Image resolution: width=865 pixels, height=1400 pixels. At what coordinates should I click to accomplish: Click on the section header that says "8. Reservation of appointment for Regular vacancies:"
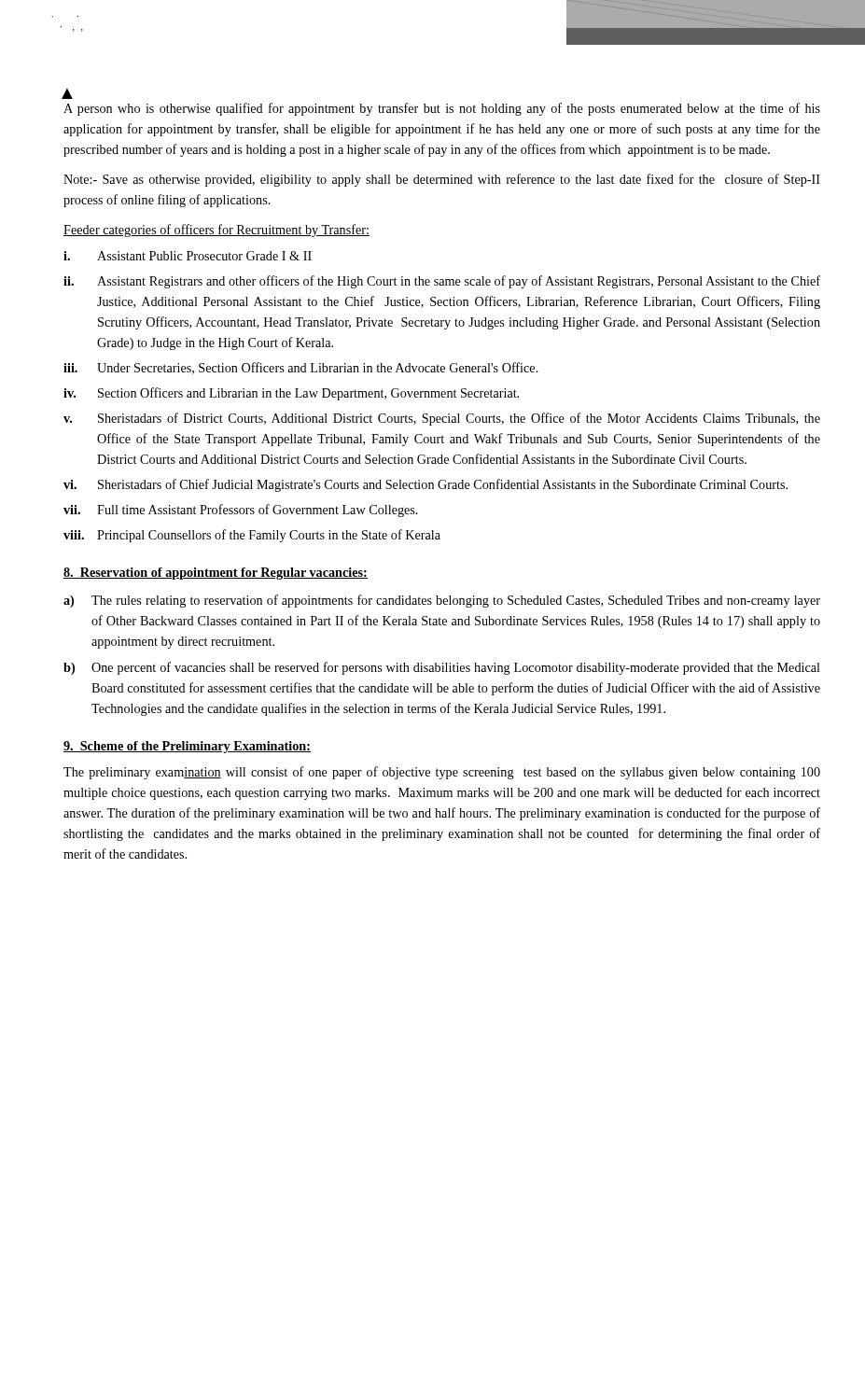click(215, 572)
